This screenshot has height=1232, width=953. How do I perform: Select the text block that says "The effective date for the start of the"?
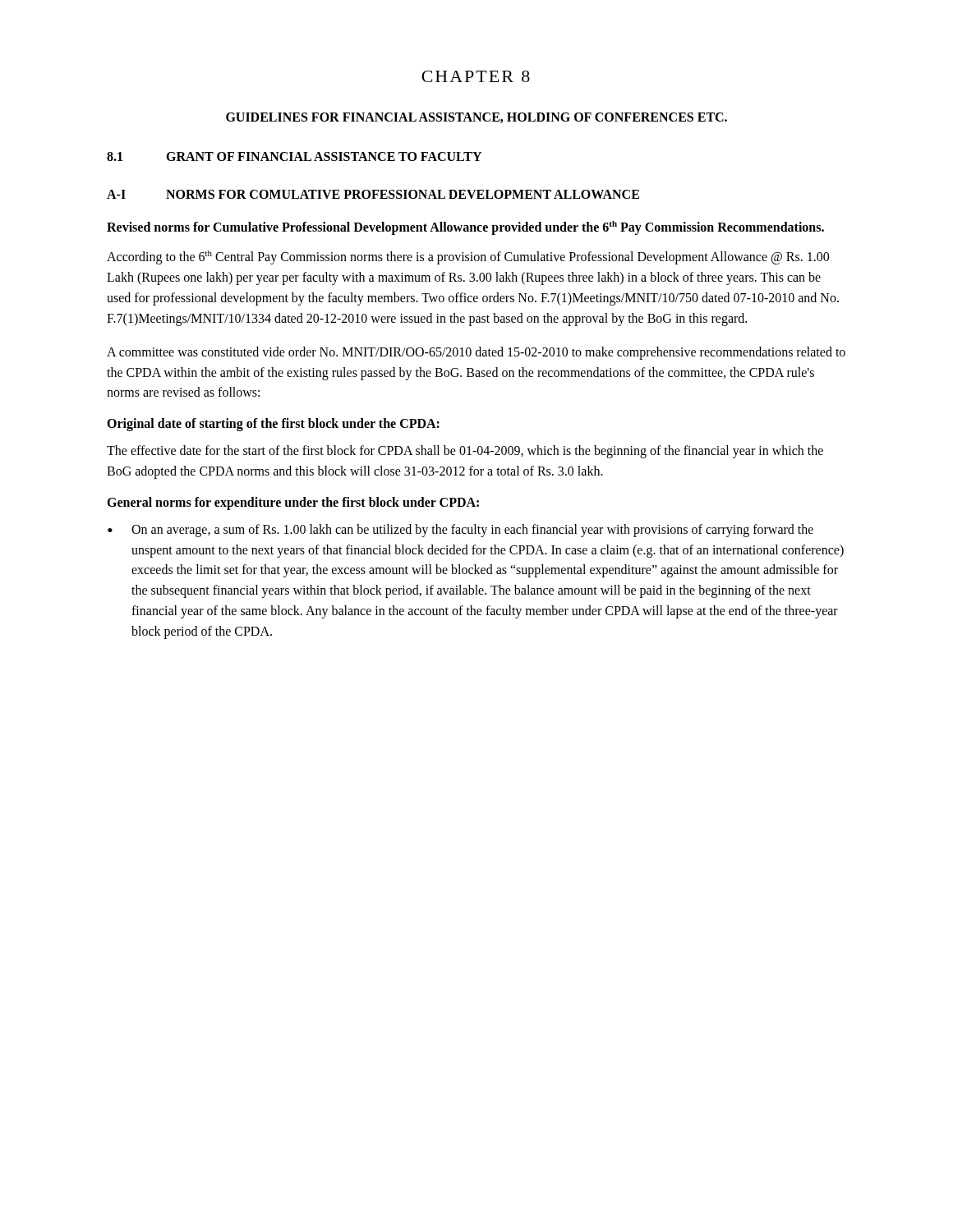(465, 461)
